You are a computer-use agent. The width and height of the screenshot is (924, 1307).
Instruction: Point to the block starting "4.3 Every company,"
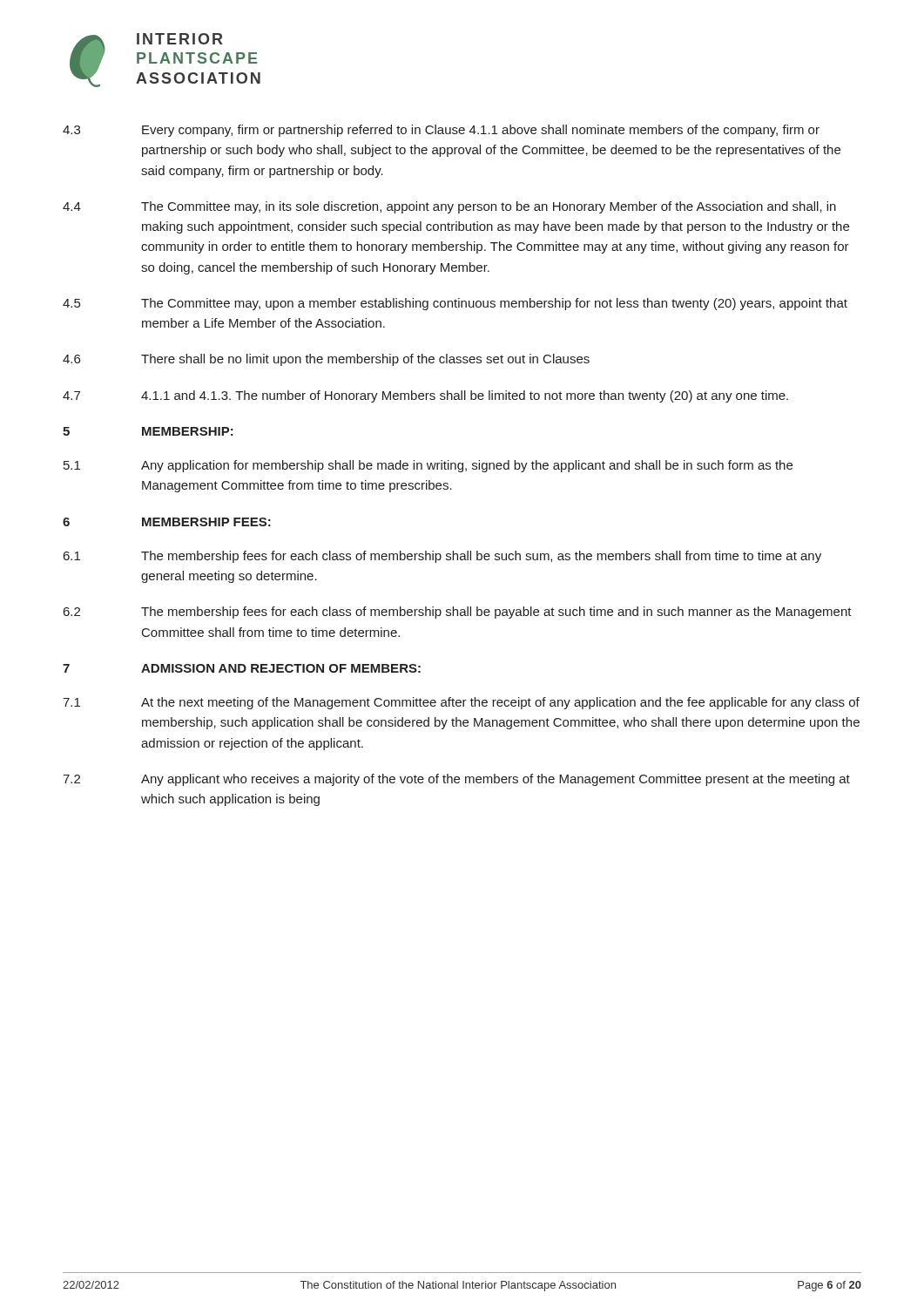(x=462, y=150)
